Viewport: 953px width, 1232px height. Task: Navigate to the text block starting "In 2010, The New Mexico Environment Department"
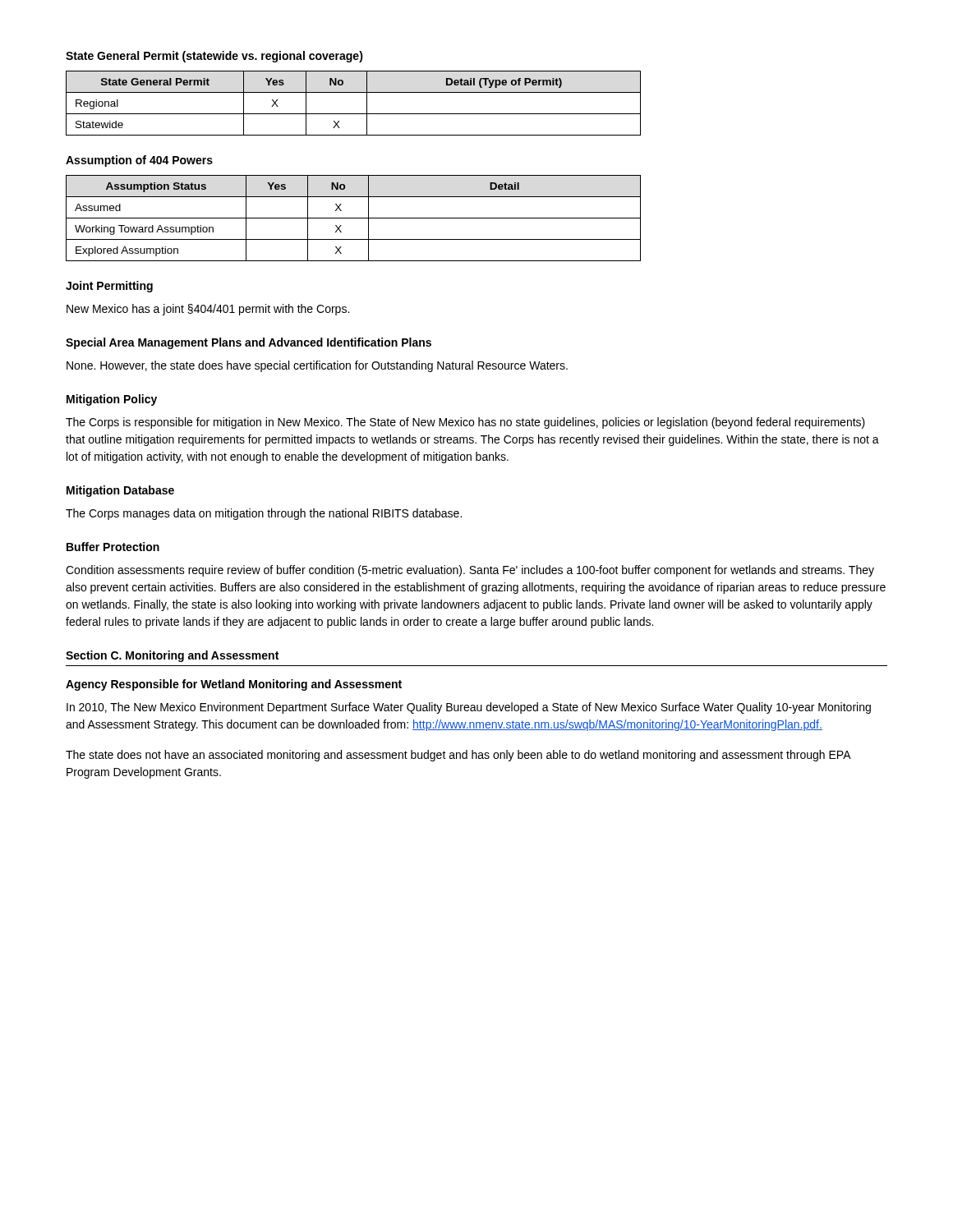[x=469, y=716]
